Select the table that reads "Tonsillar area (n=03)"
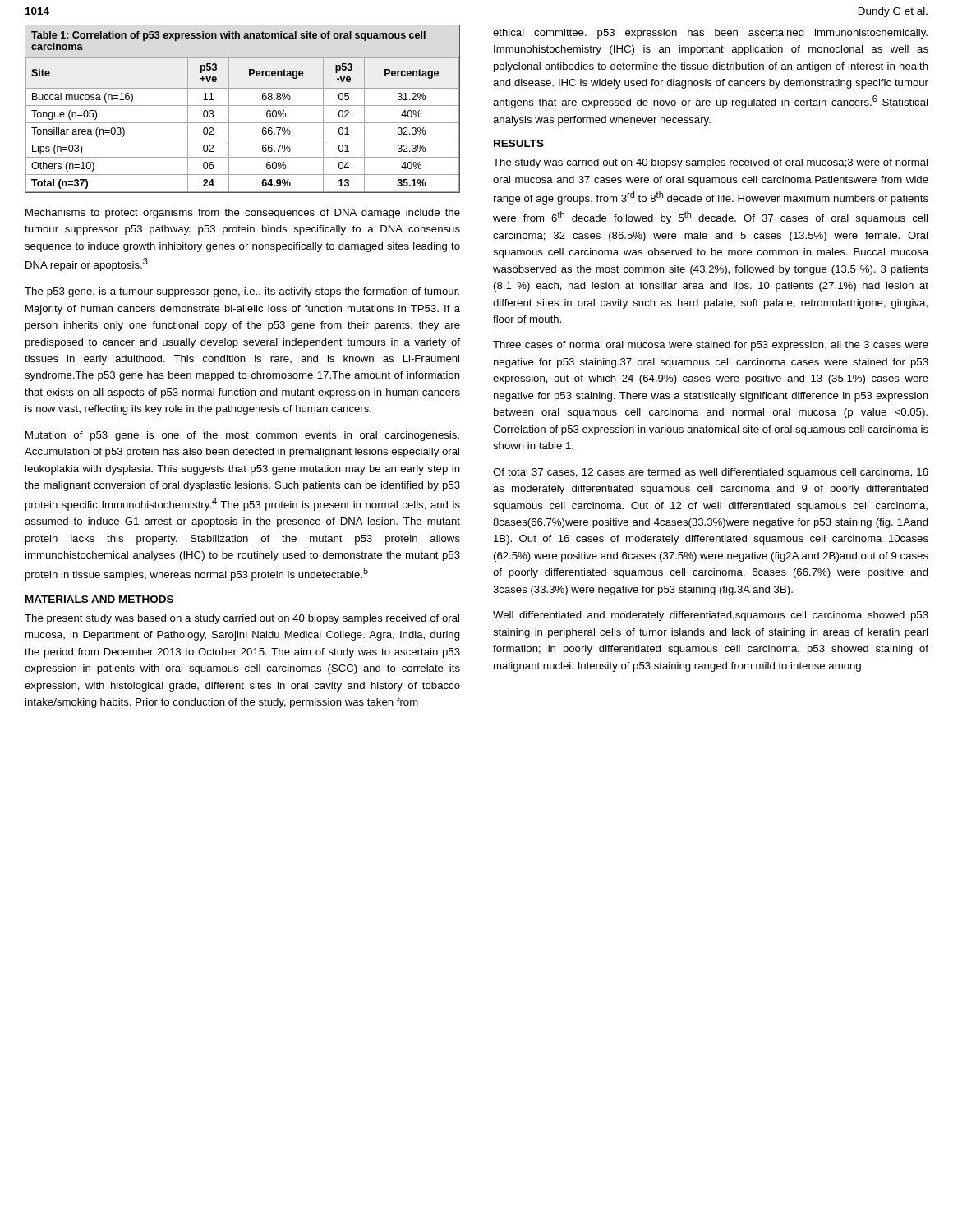 [242, 109]
